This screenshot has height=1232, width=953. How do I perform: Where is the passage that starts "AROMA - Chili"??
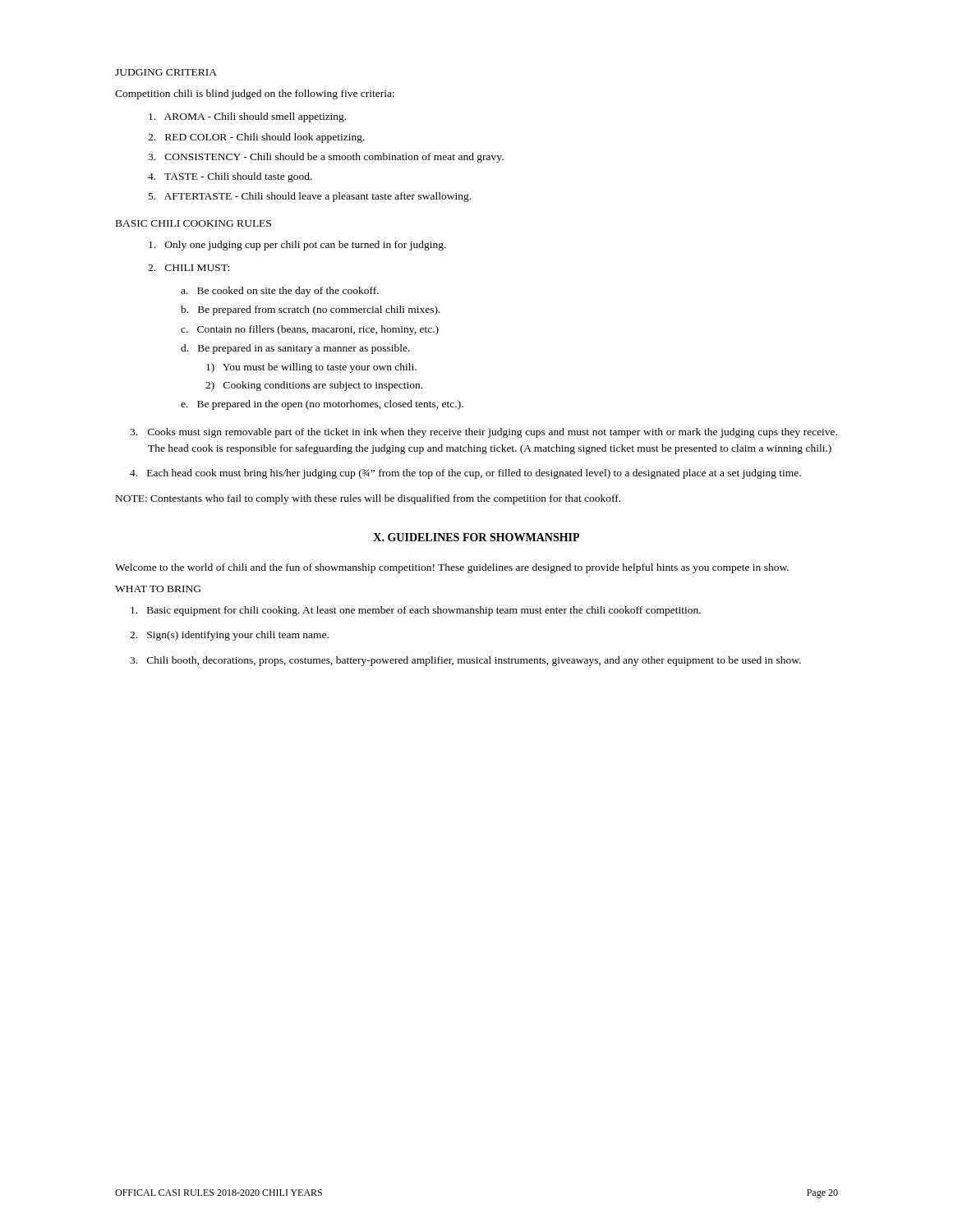[x=247, y=116]
